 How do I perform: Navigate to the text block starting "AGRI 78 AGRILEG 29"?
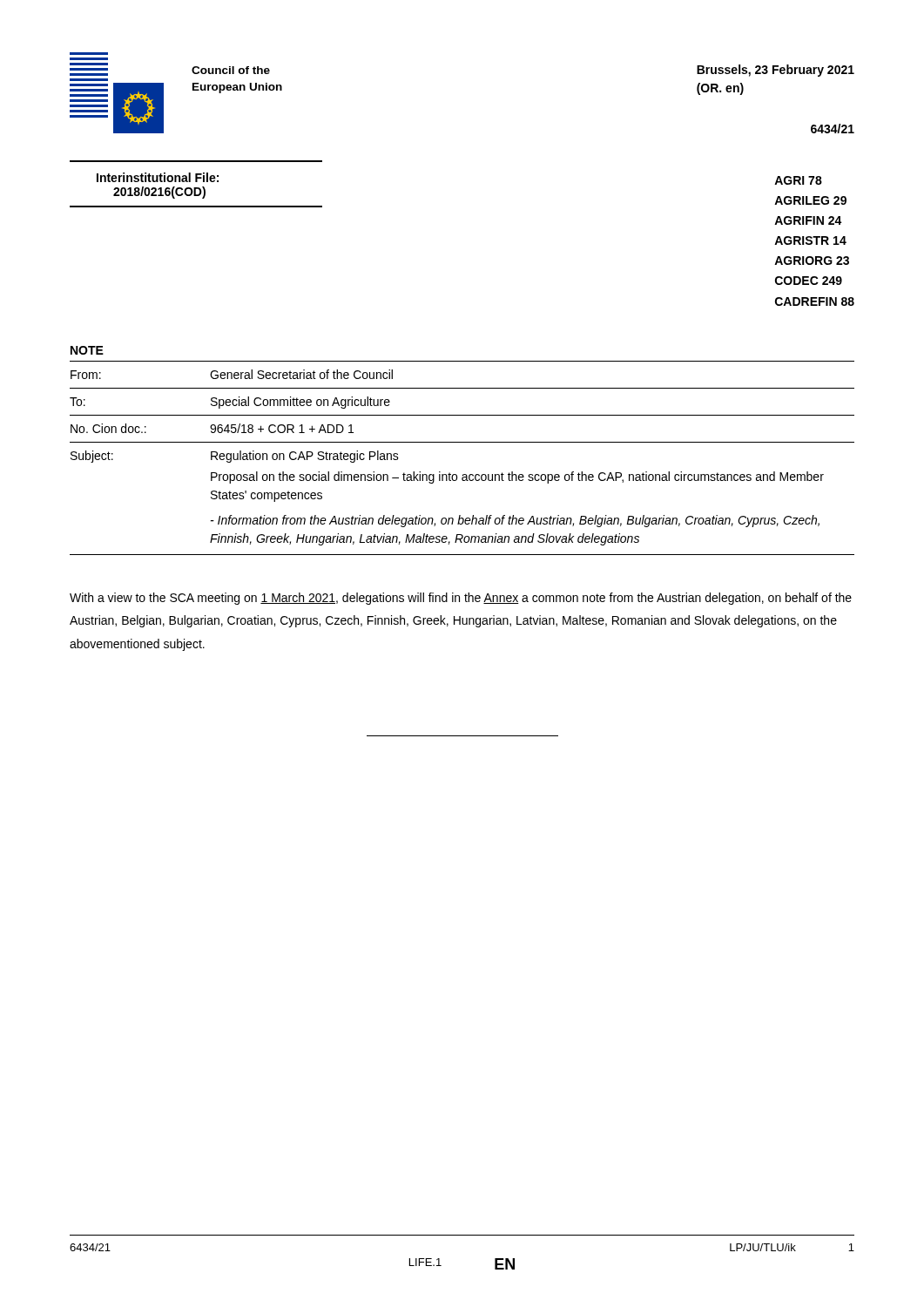(x=814, y=241)
